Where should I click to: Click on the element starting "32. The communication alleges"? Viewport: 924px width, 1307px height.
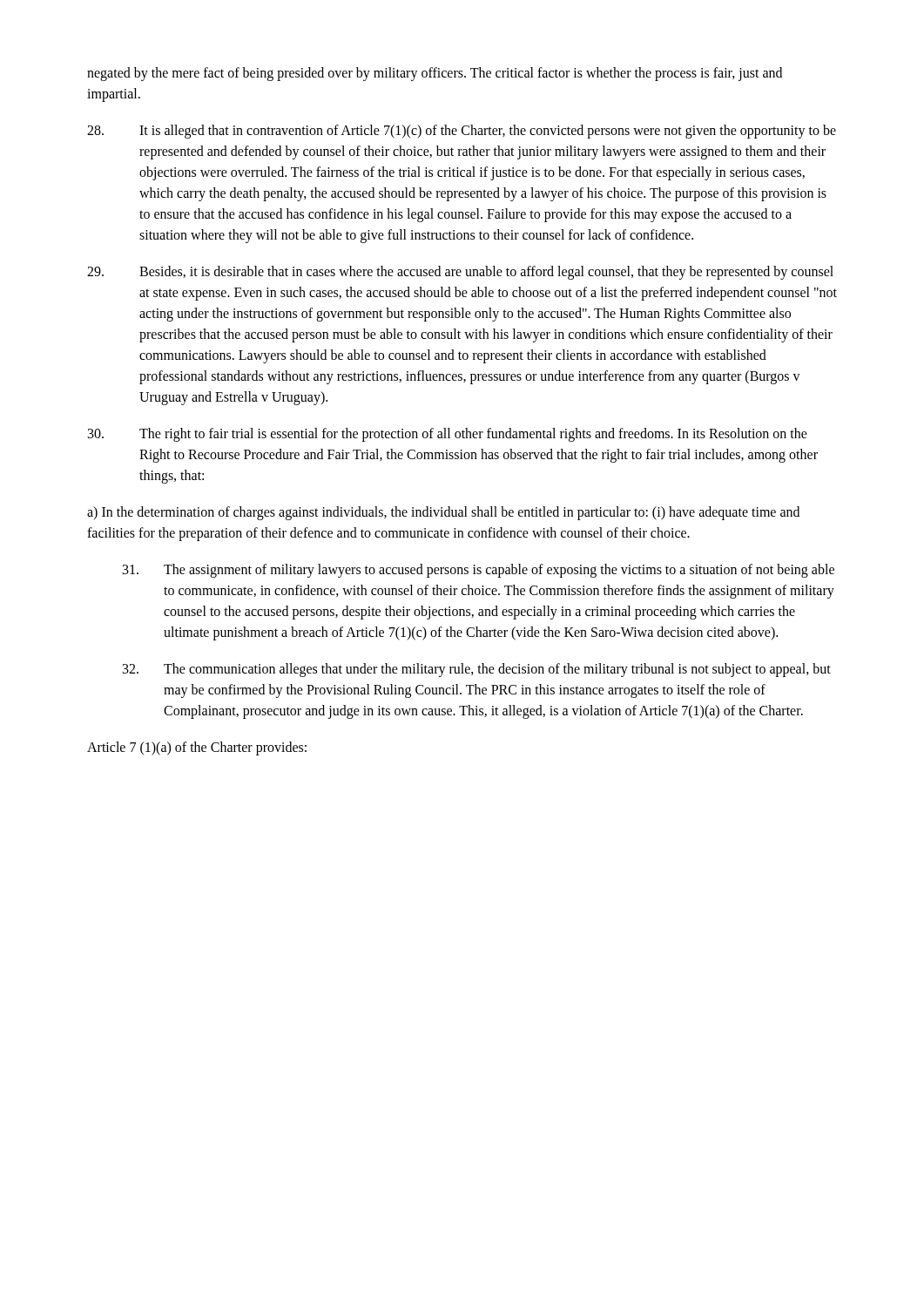(479, 690)
